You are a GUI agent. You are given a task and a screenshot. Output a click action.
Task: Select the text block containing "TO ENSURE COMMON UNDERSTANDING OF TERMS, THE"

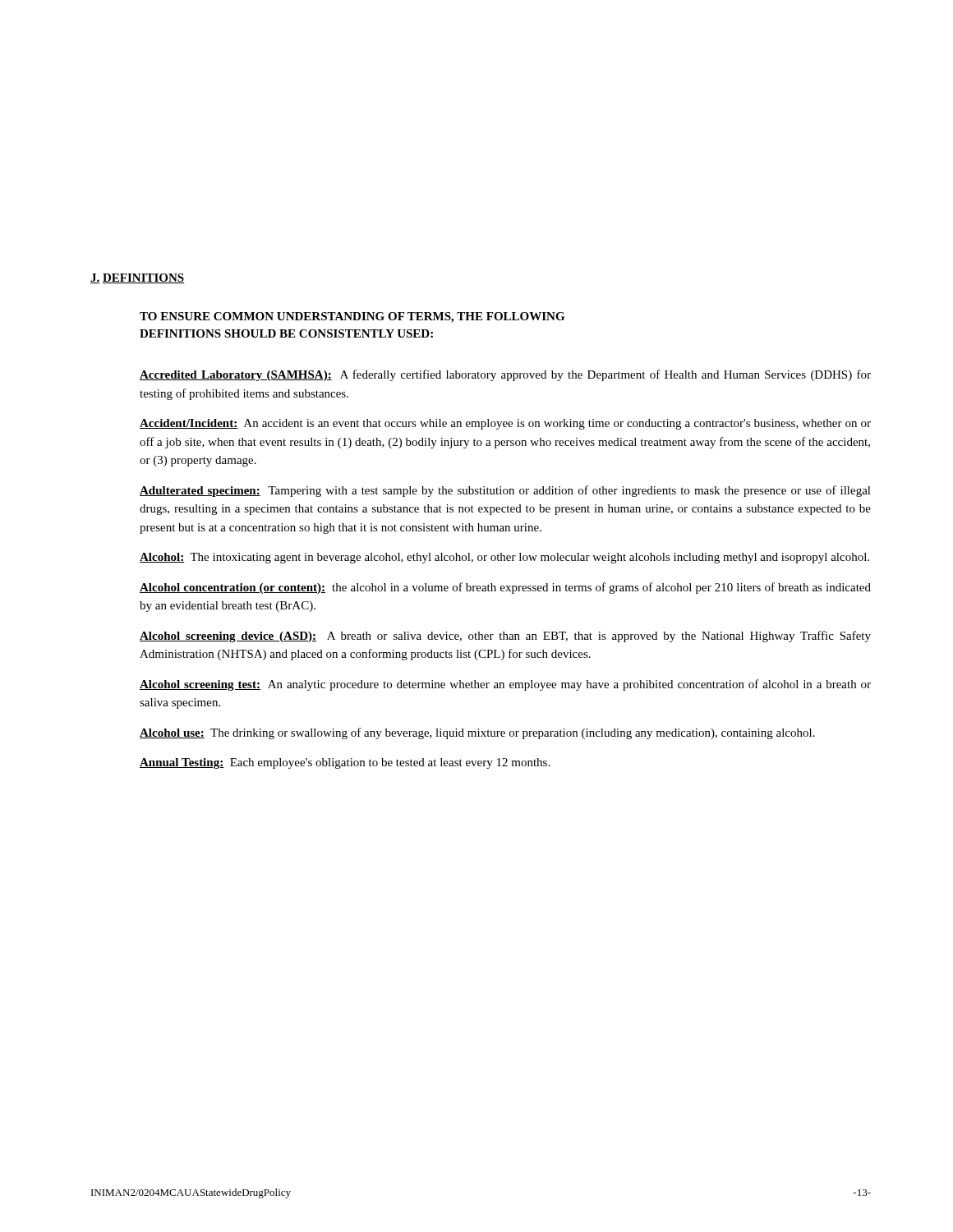click(352, 325)
